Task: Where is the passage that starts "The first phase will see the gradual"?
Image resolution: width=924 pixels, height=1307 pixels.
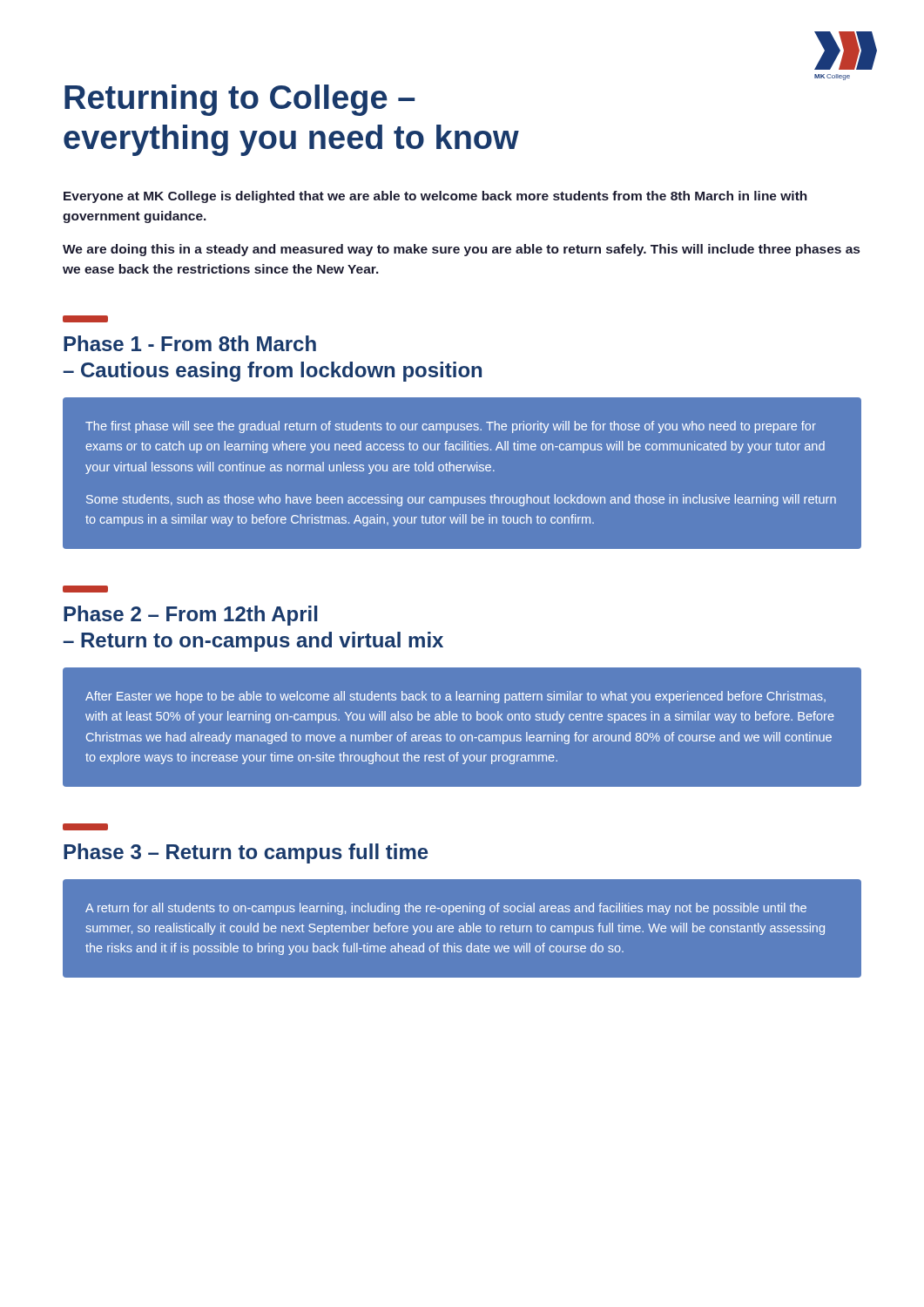Action: point(462,473)
